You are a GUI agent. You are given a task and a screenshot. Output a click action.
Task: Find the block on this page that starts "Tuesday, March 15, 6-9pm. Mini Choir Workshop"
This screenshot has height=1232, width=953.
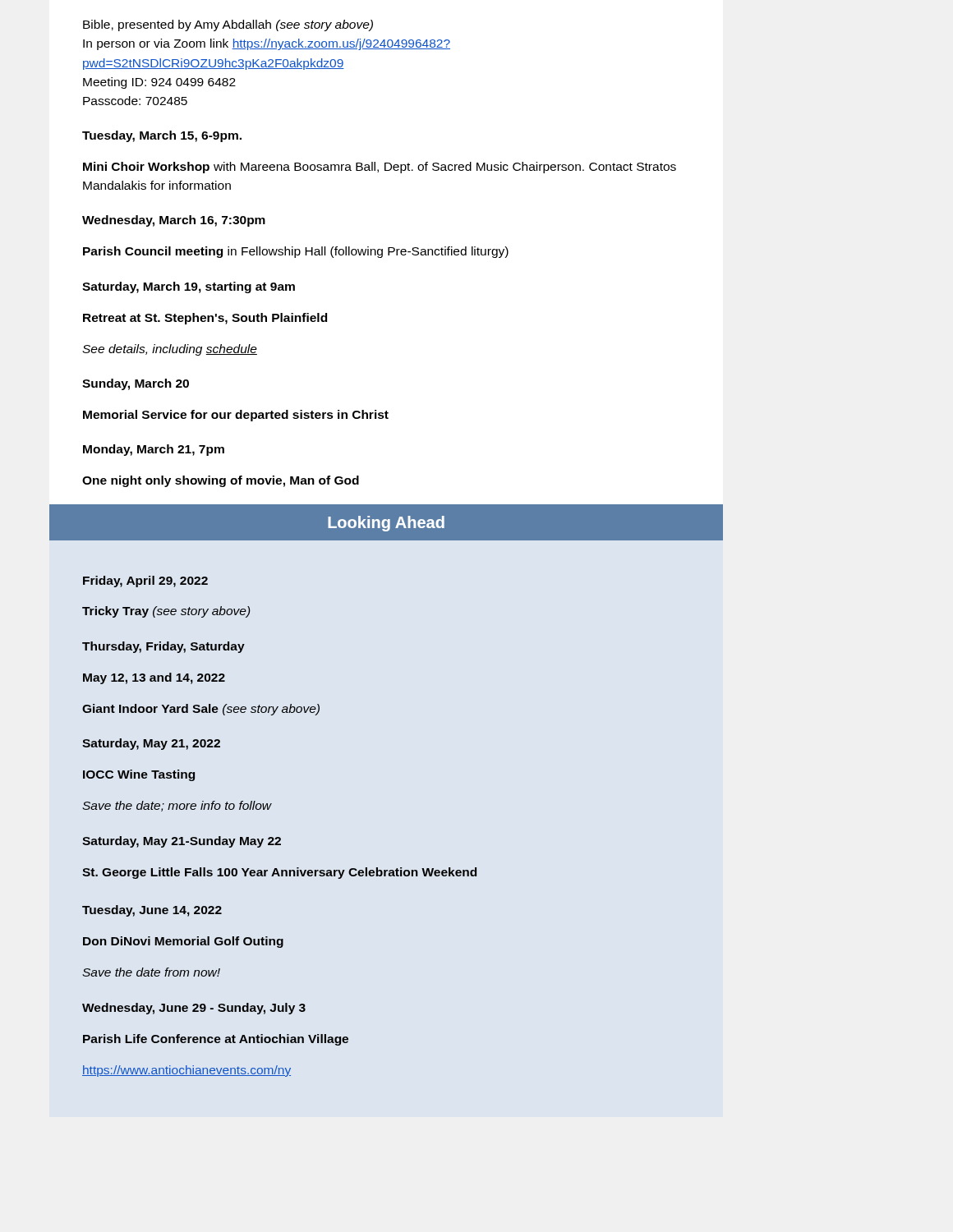coord(386,161)
